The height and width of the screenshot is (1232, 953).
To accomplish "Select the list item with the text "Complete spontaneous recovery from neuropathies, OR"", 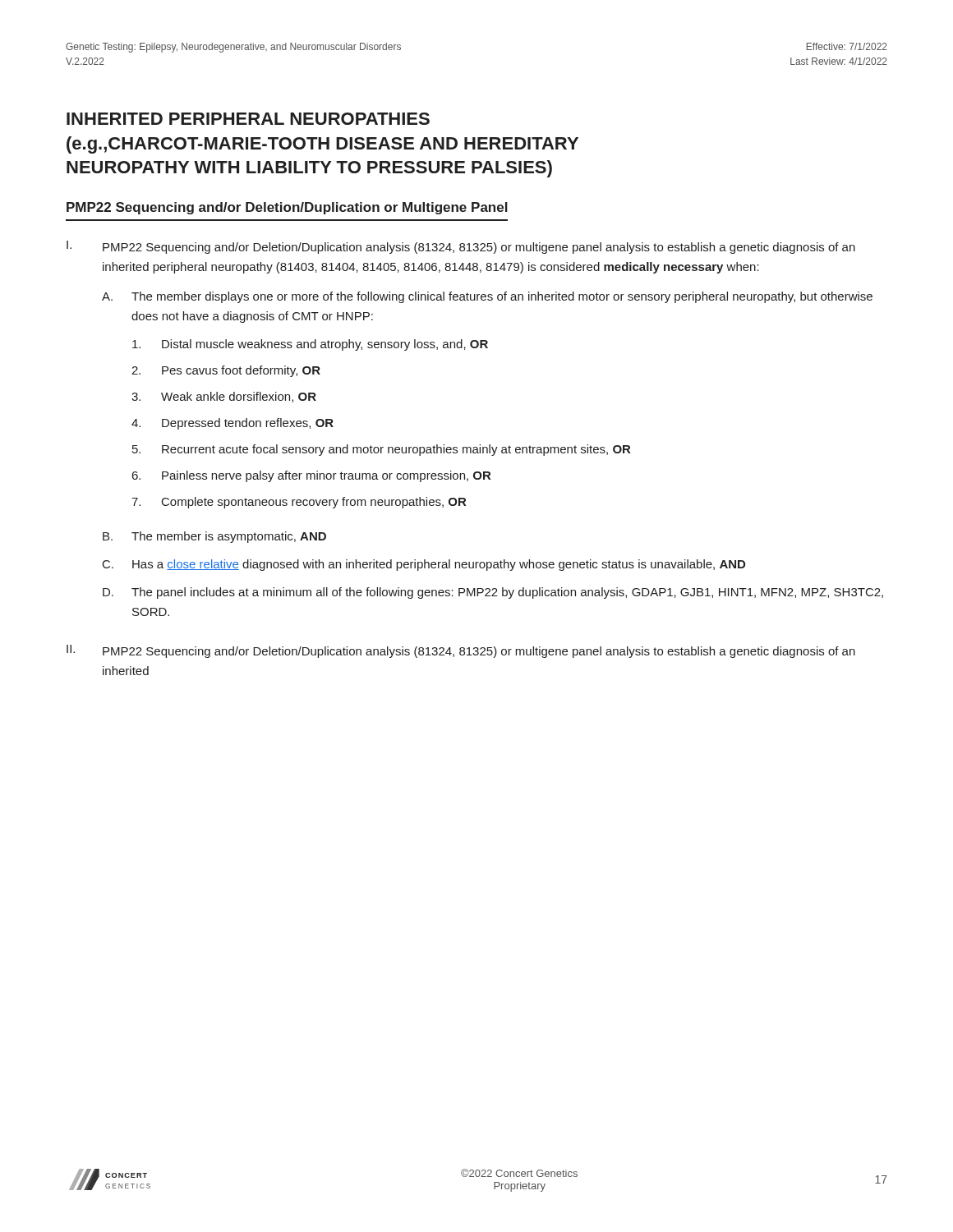I will click(314, 501).
